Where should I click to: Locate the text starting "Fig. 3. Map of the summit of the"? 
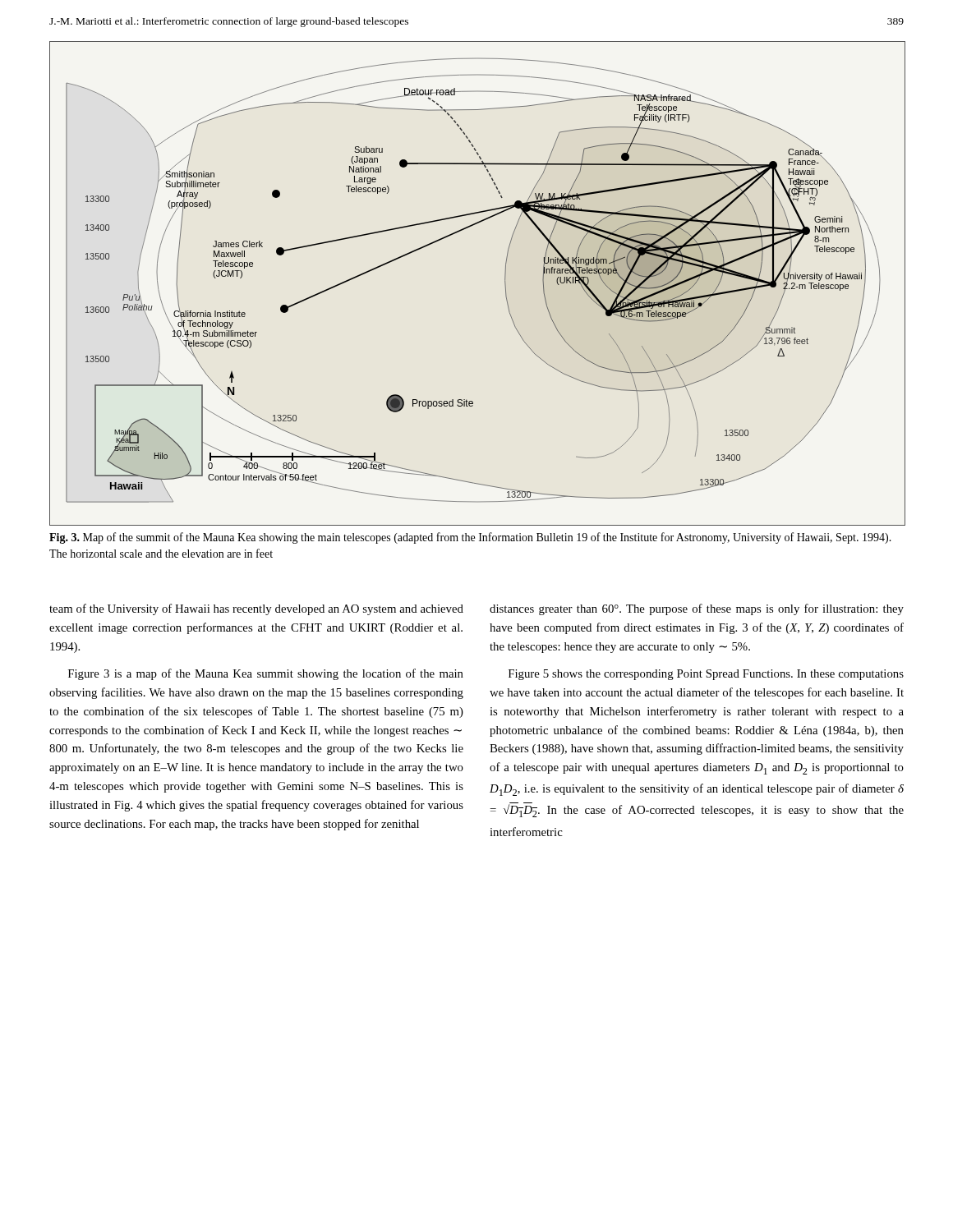point(470,546)
